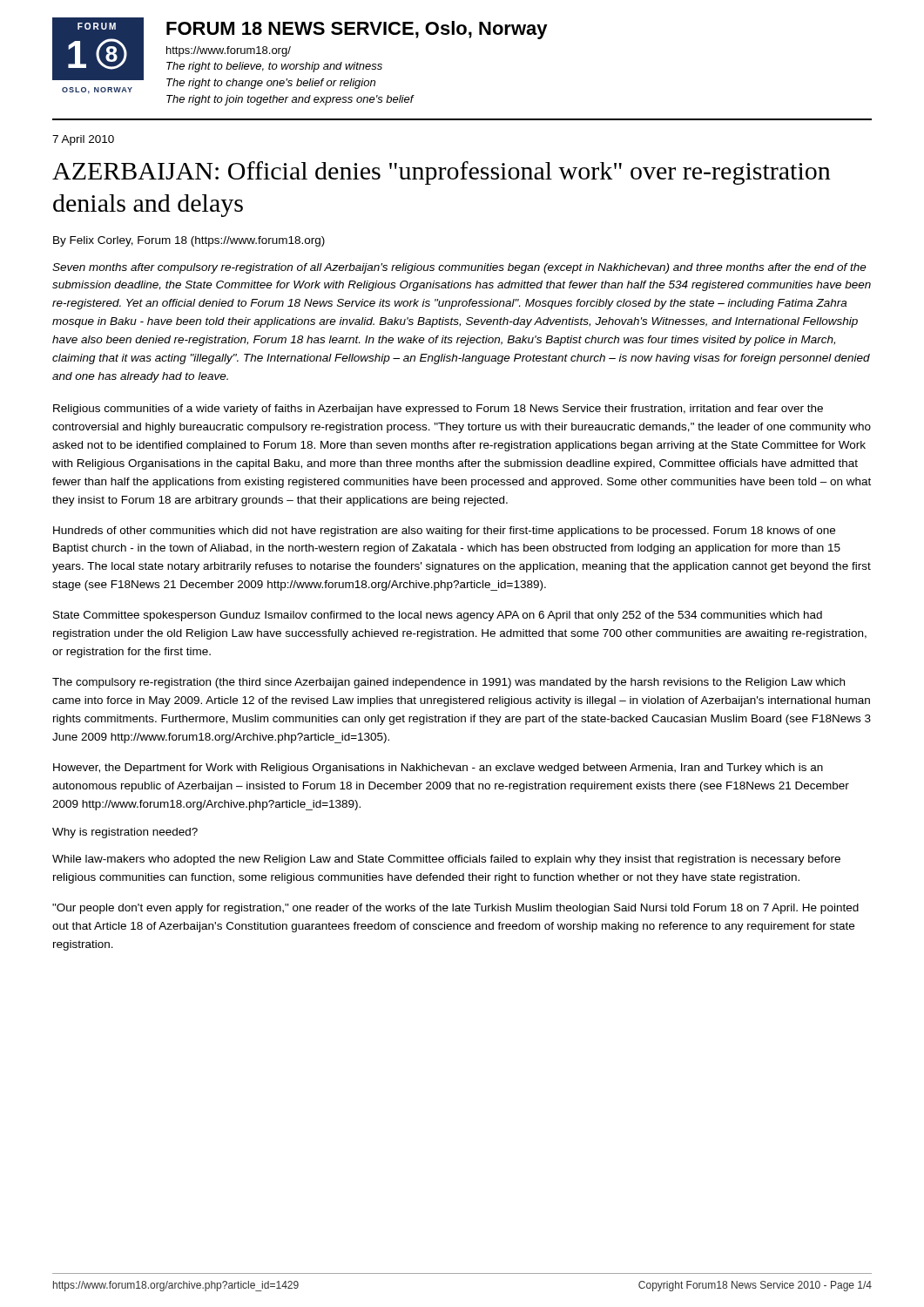Find the text block with the text "State Committee spokesperson Gunduz"

tap(460, 633)
